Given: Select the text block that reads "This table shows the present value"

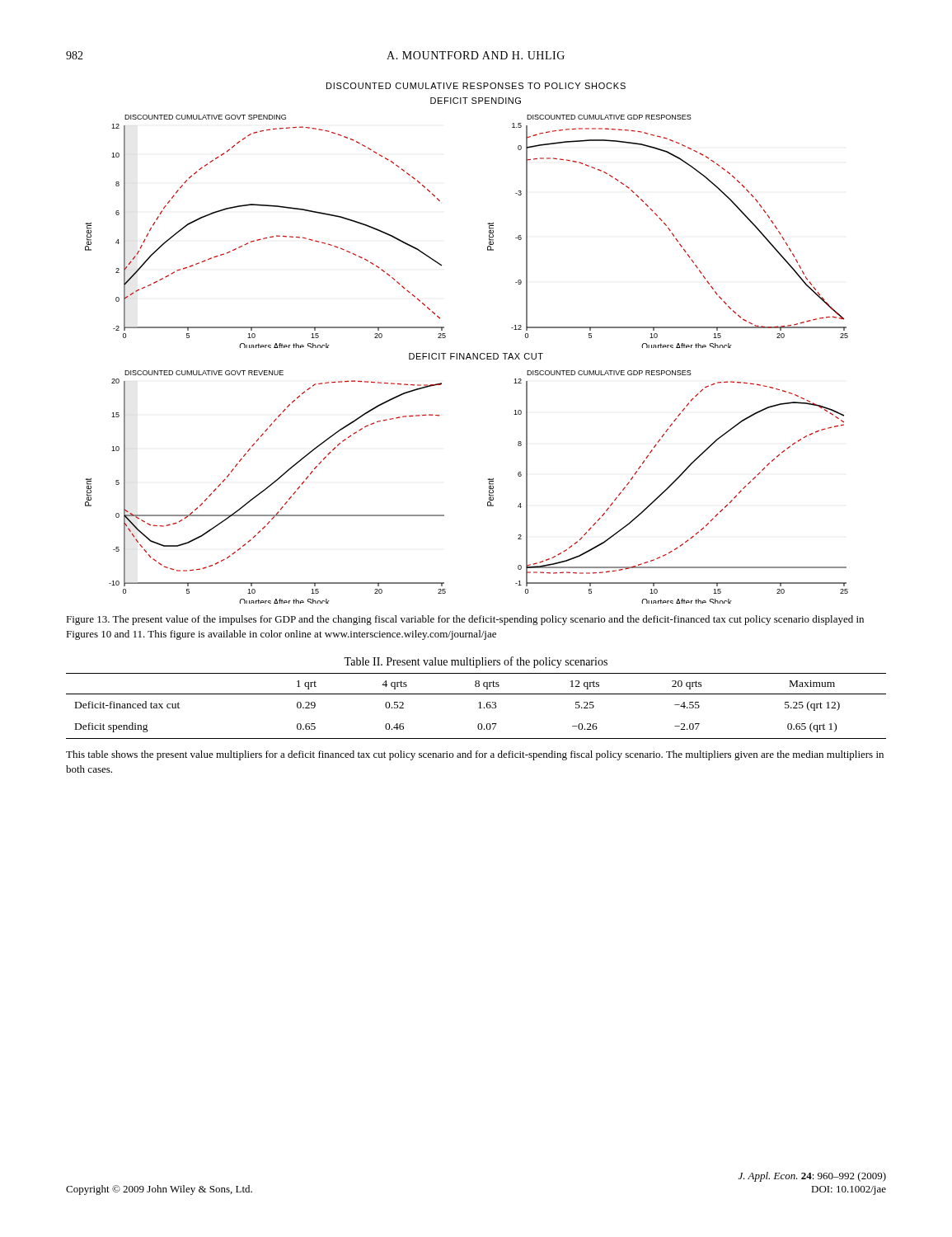Looking at the screenshot, I should pos(475,762).
